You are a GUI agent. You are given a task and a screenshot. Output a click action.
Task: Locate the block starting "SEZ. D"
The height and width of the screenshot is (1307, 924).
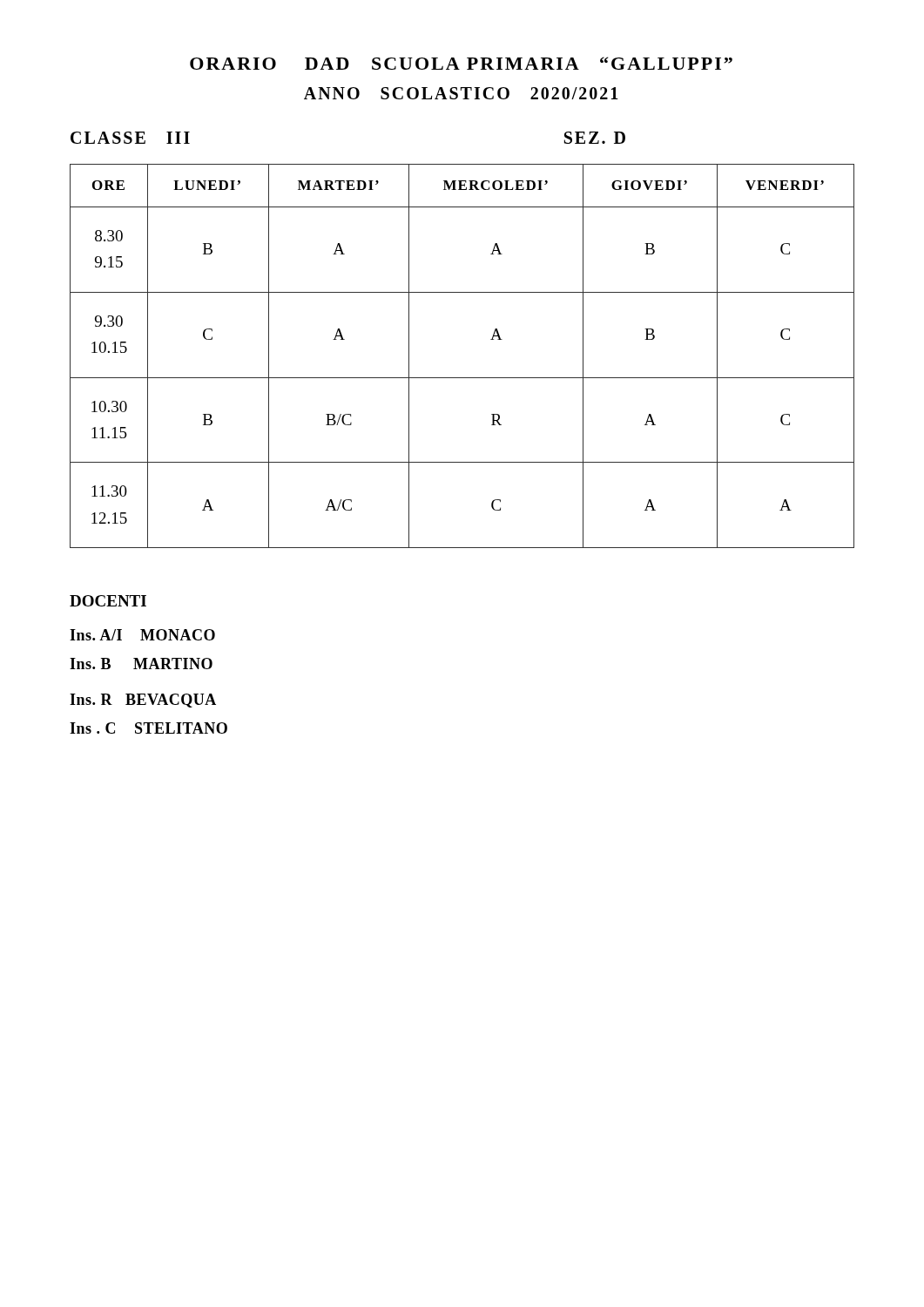pyautogui.click(x=596, y=138)
